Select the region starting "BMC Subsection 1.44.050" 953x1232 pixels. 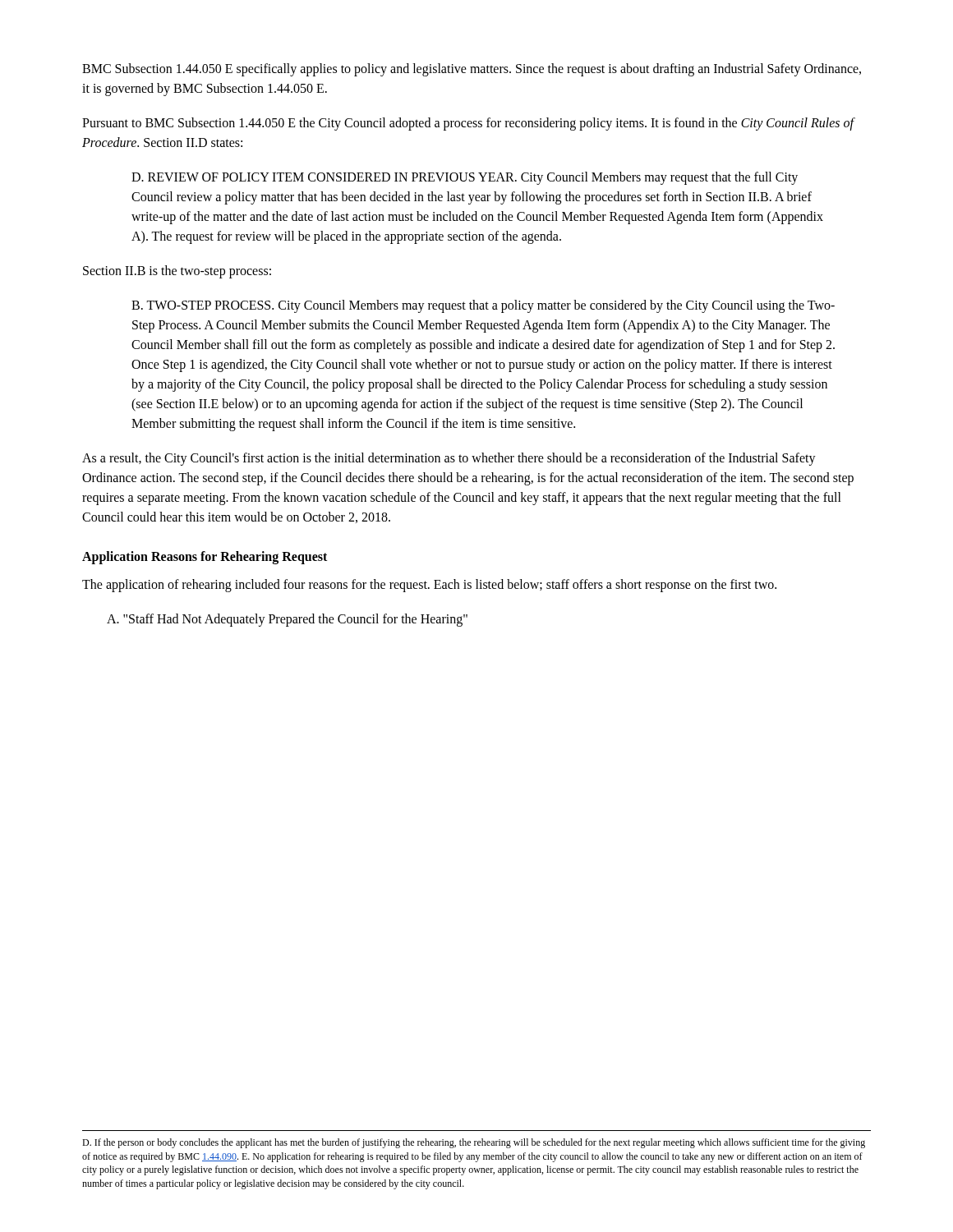coord(472,78)
